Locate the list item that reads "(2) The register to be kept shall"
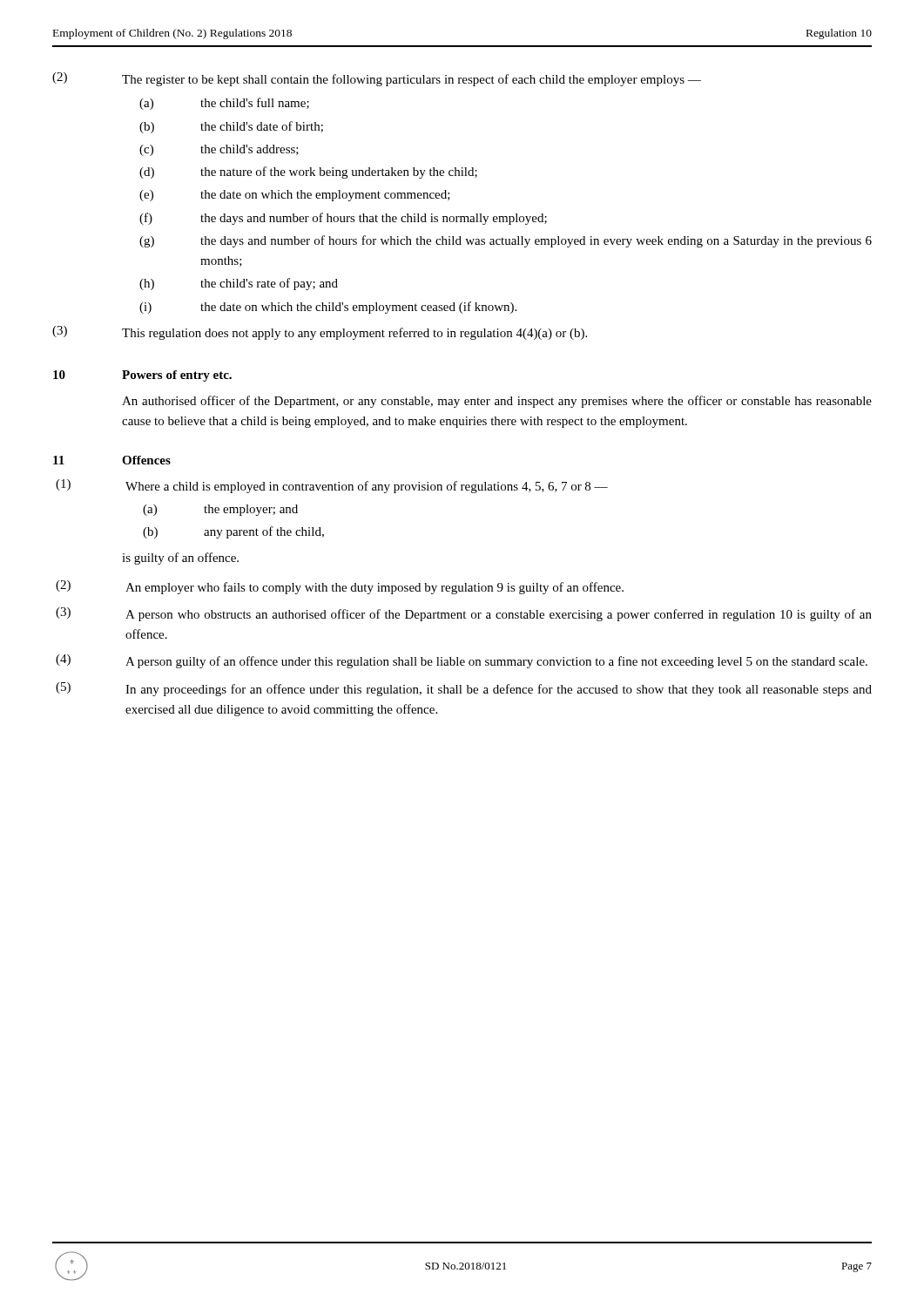The width and height of the screenshot is (924, 1307). [x=377, y=79]
